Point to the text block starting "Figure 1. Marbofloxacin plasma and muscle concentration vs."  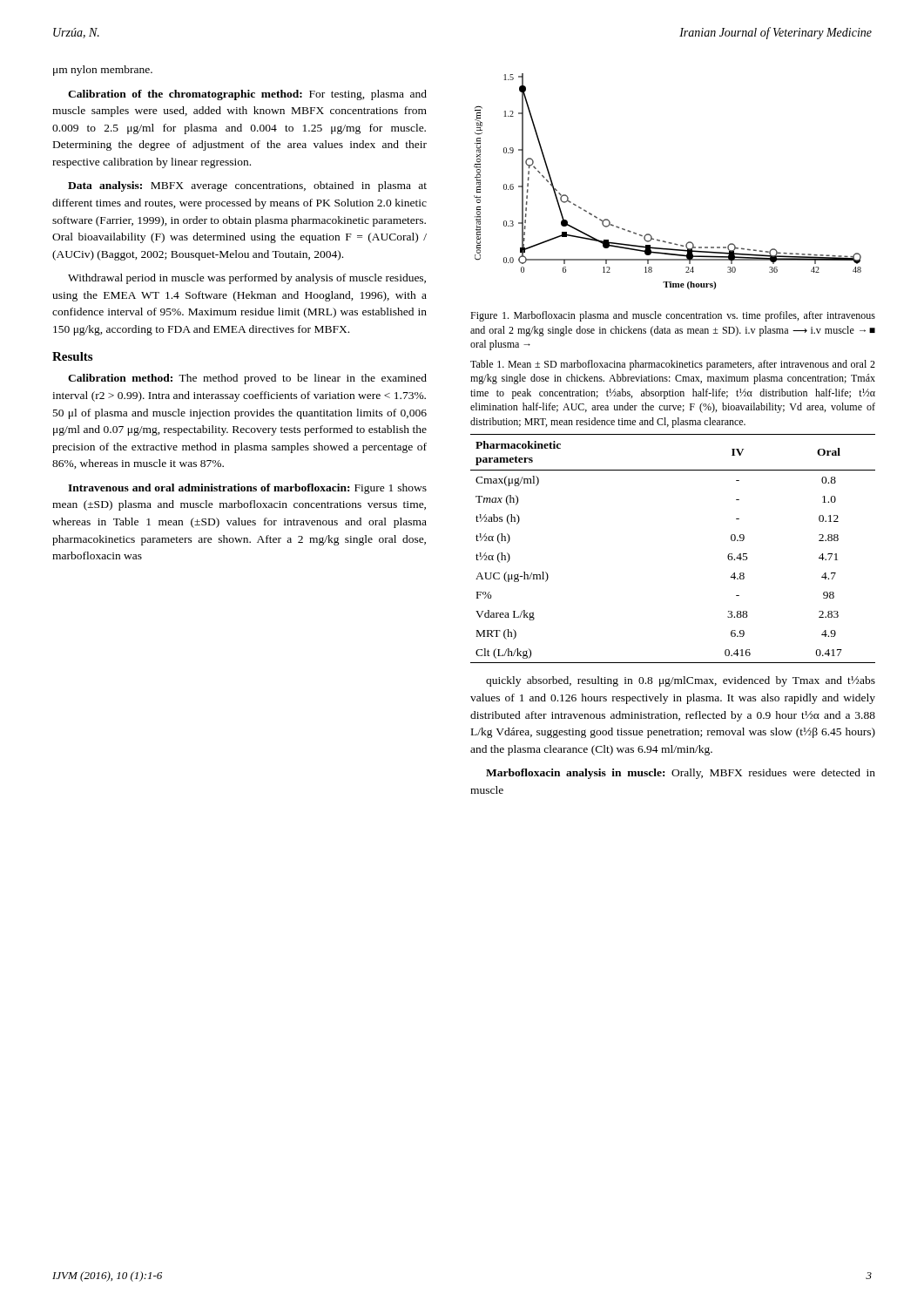click(673, 330)
